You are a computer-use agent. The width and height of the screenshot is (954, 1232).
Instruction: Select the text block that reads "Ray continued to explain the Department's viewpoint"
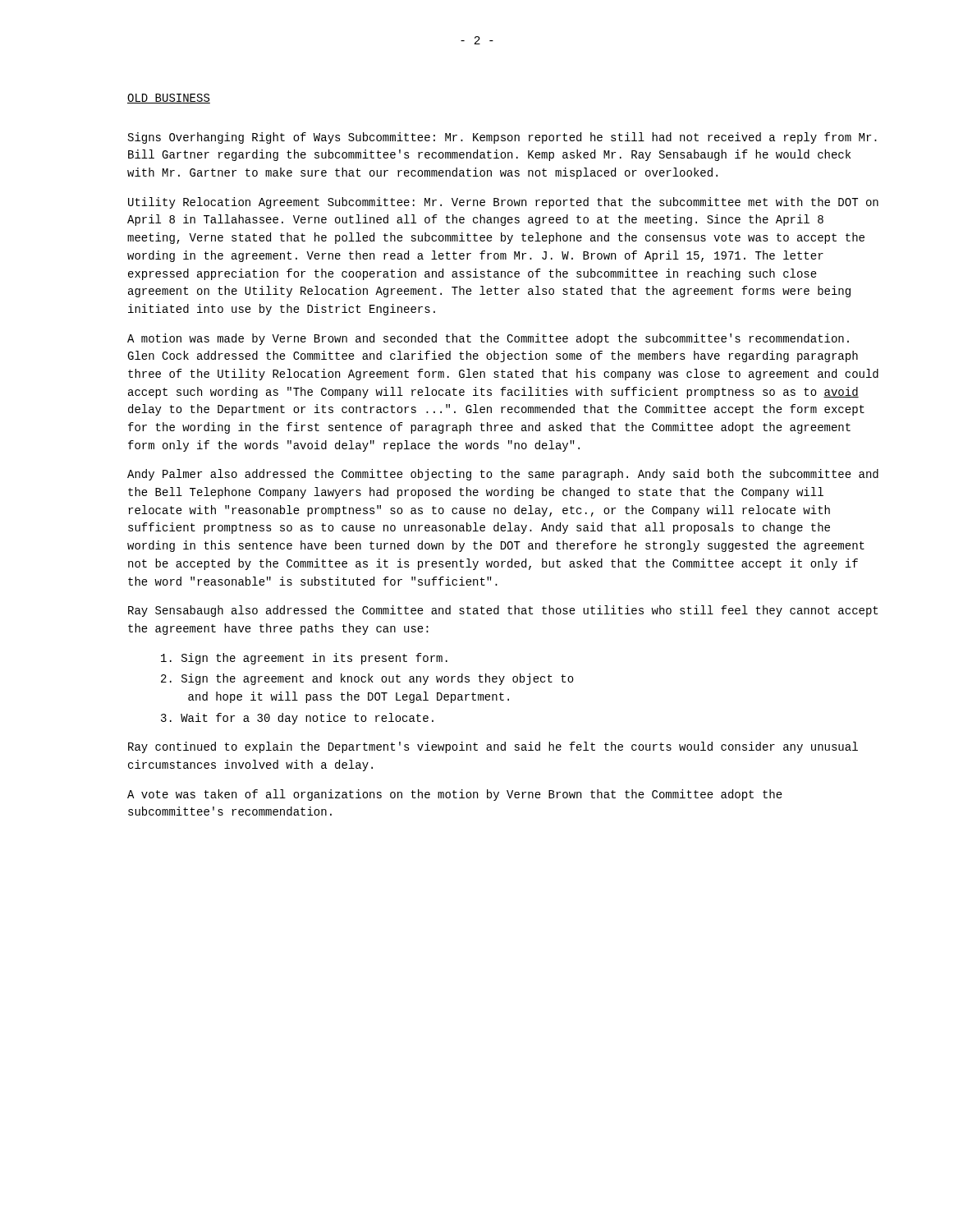pyautogui.click(x=493, y=757)
